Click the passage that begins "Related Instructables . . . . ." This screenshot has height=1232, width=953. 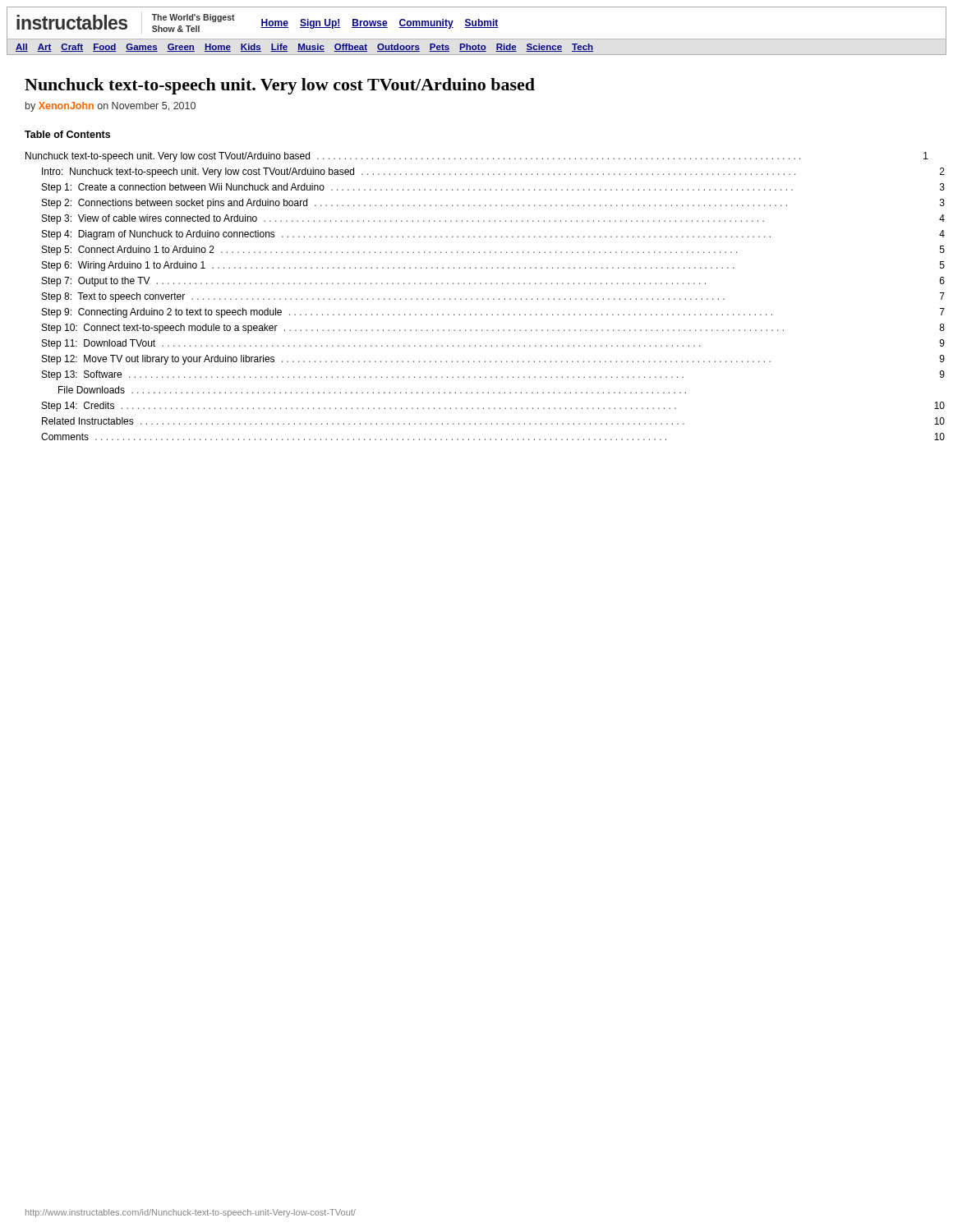tap(493, 422)
